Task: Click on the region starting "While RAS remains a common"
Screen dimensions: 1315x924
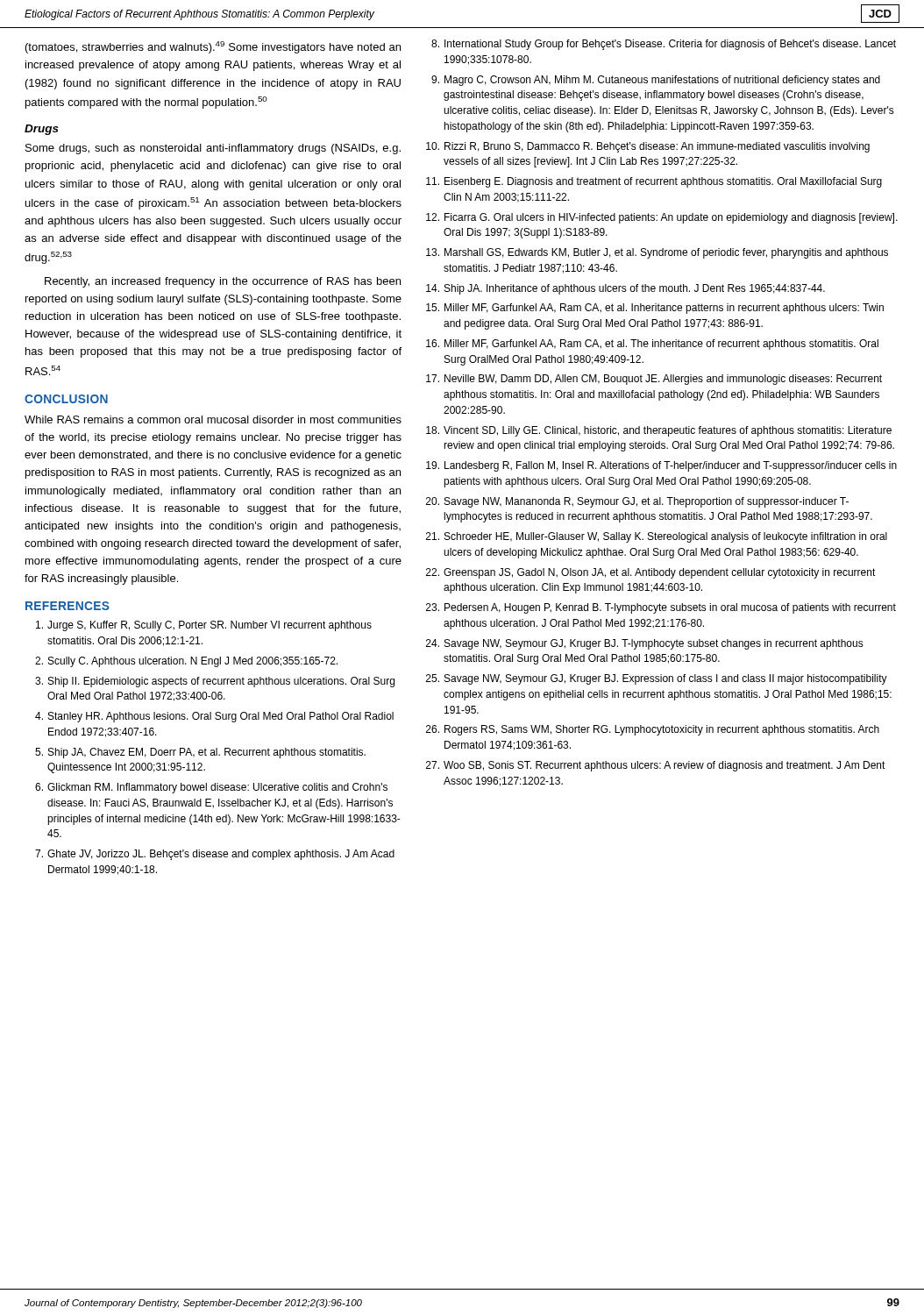Action: pos(213,500)
